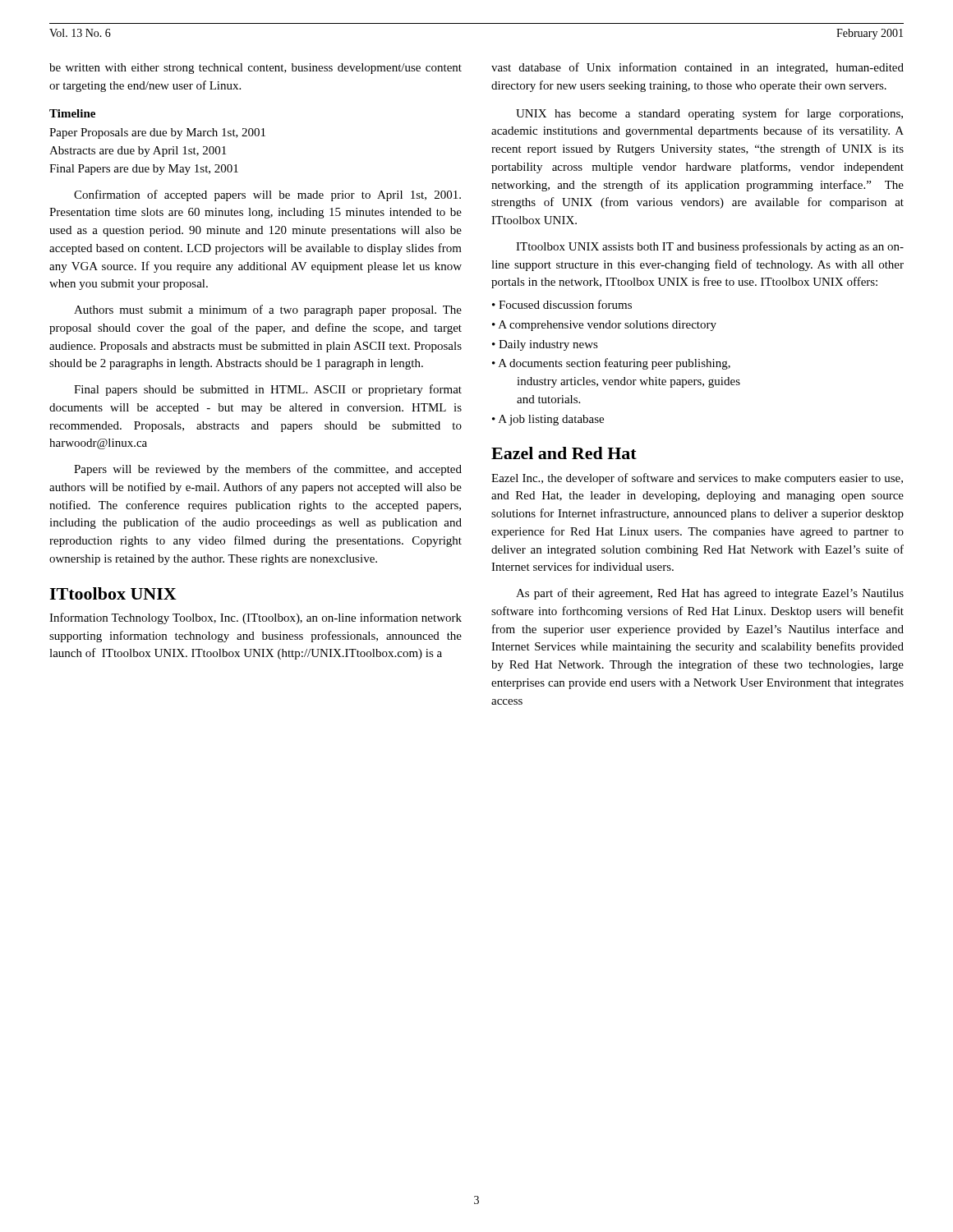Click the passage that begins "Papers will be reviewed by the"

tap(255, 514)
